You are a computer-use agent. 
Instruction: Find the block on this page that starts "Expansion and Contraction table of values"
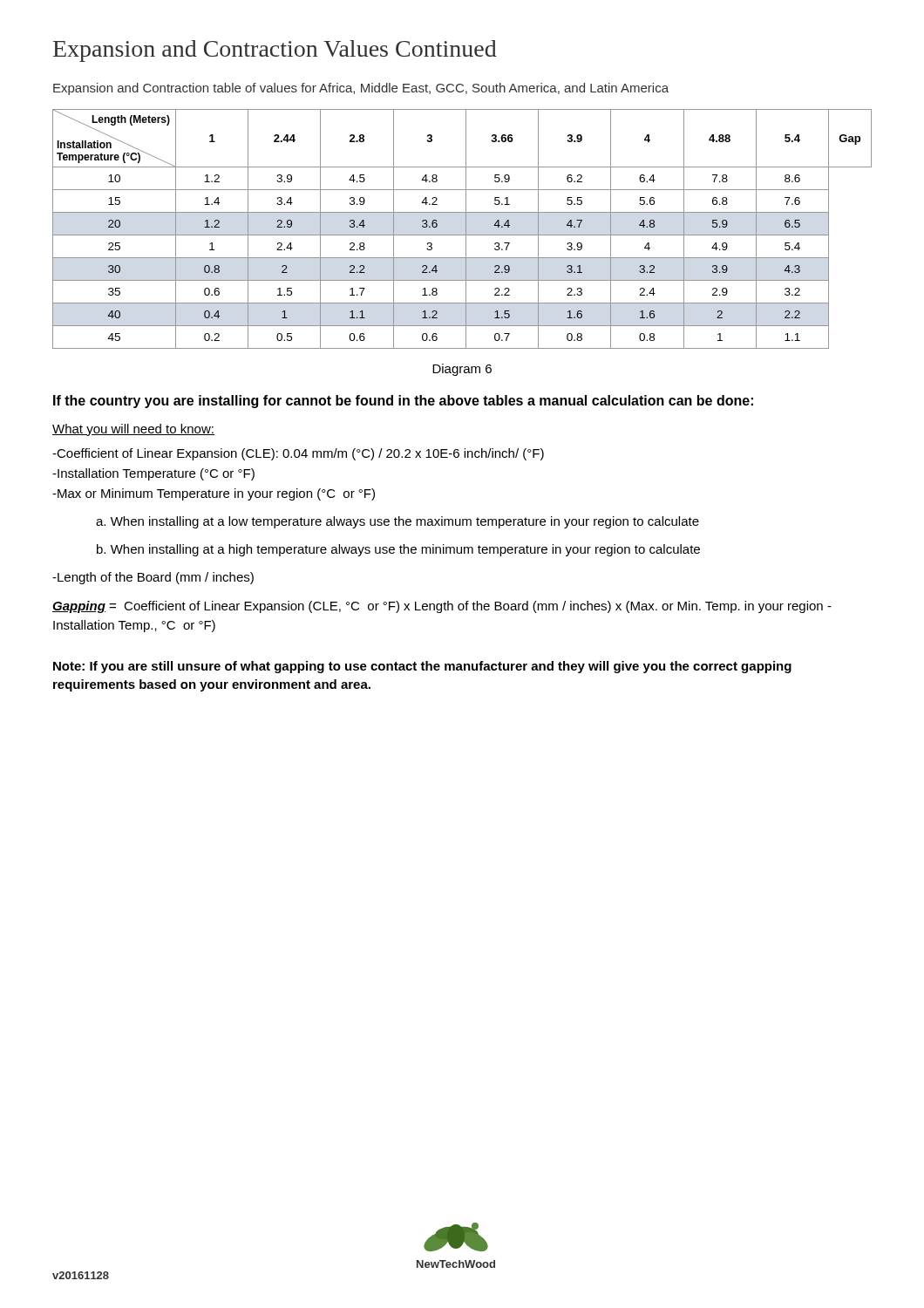point(360,88)
